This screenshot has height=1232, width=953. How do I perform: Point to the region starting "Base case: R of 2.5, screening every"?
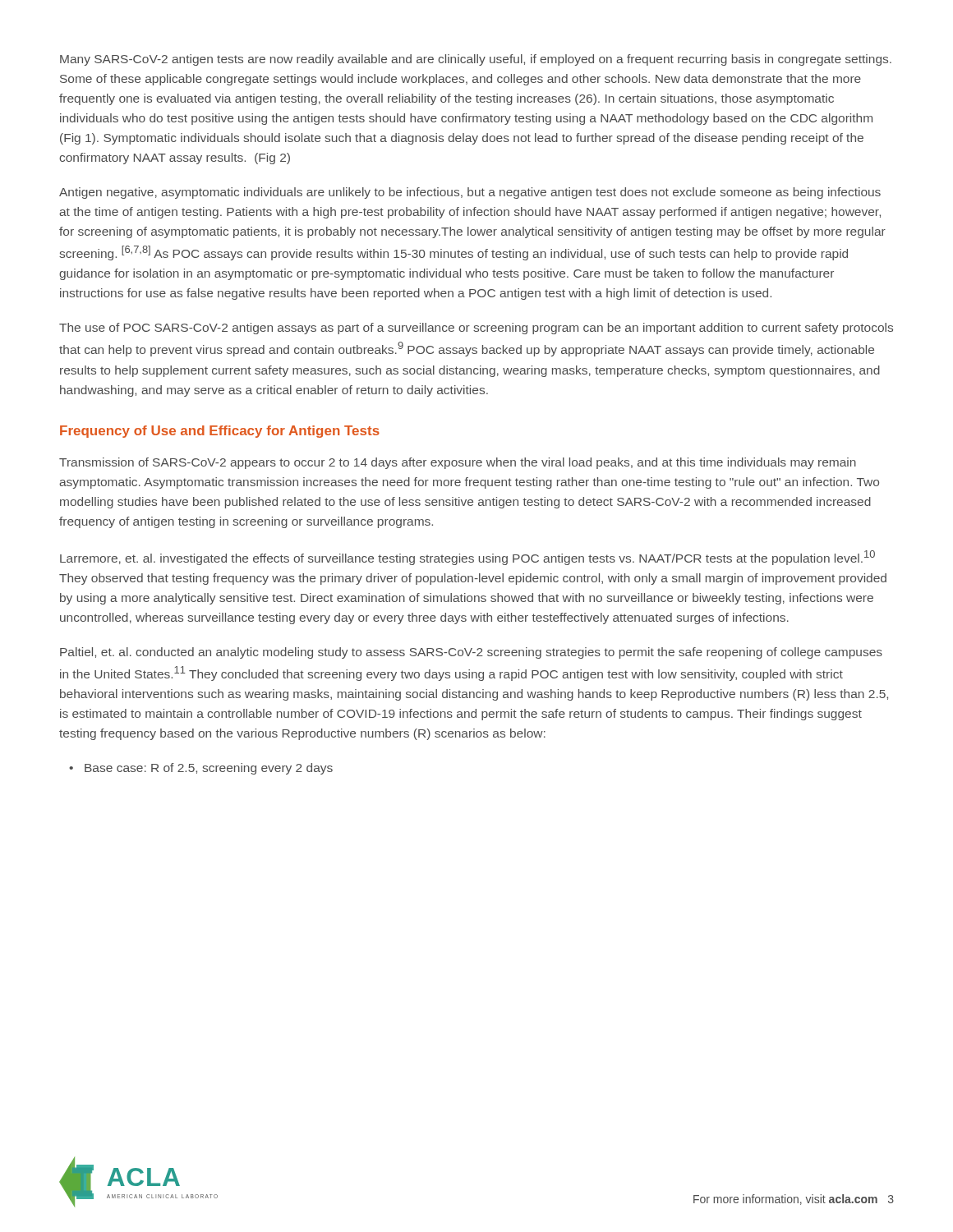(x=208, y=768)
